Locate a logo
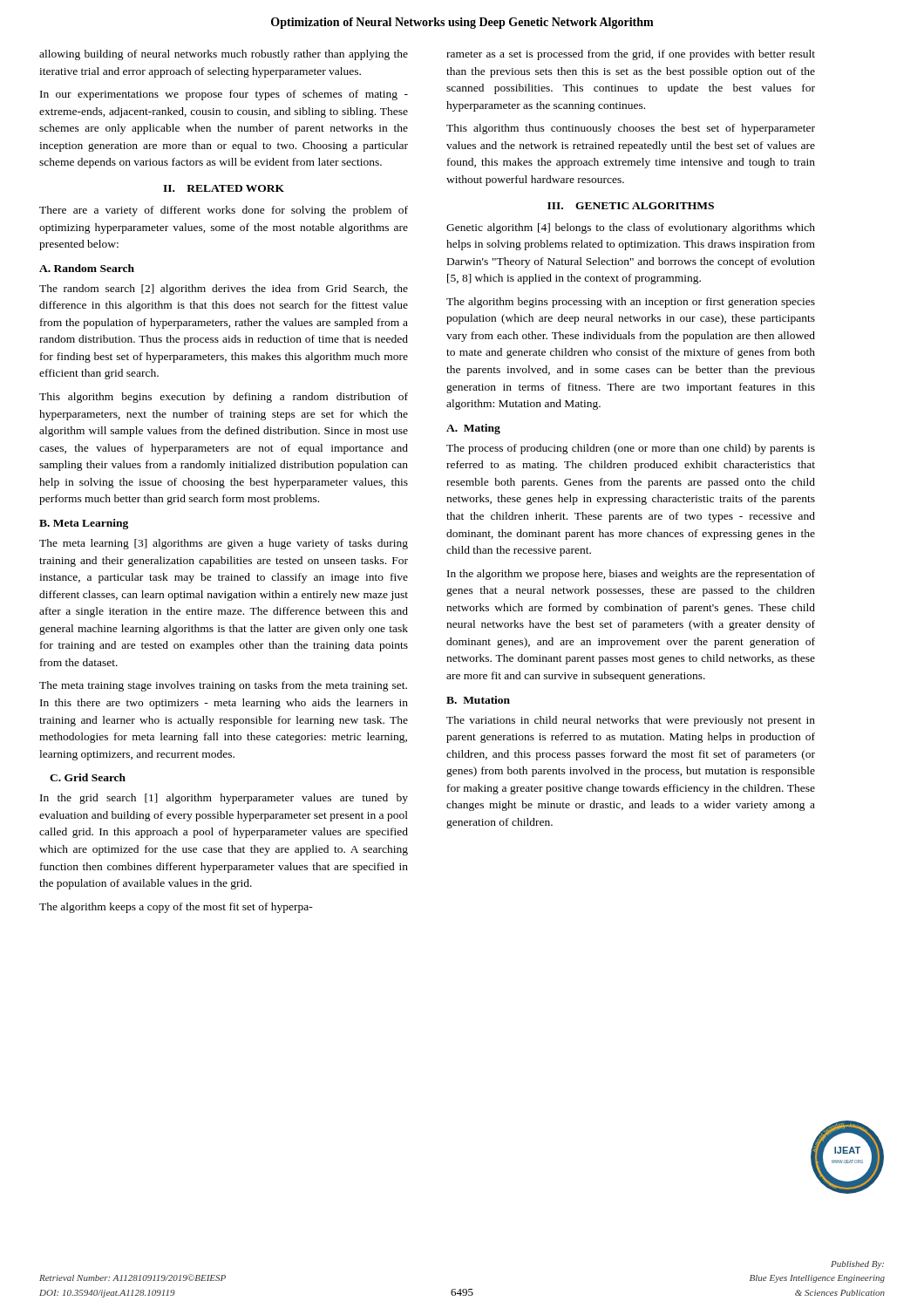 point(835,1157)
